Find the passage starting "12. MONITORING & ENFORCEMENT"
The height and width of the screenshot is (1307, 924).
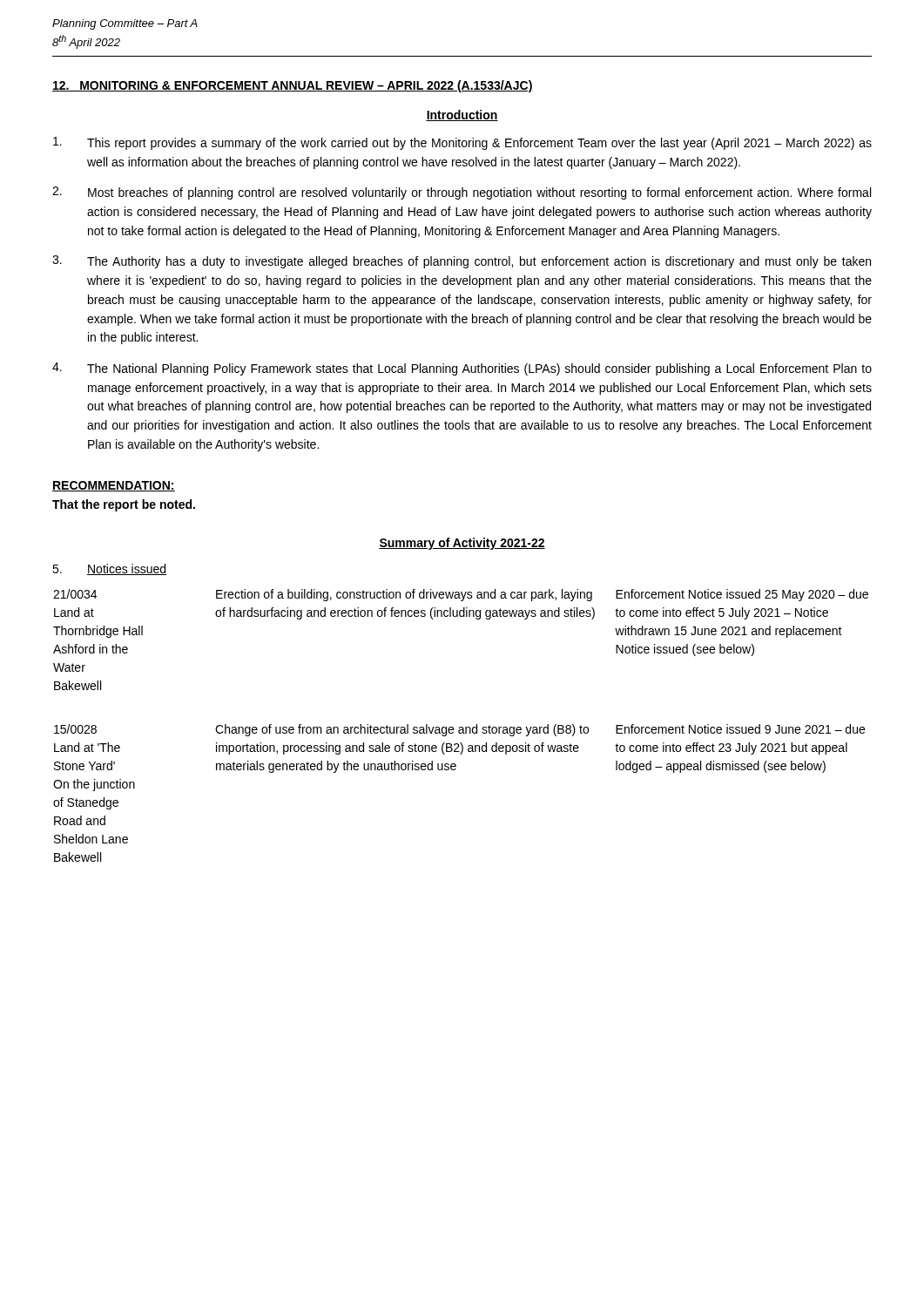292,85
